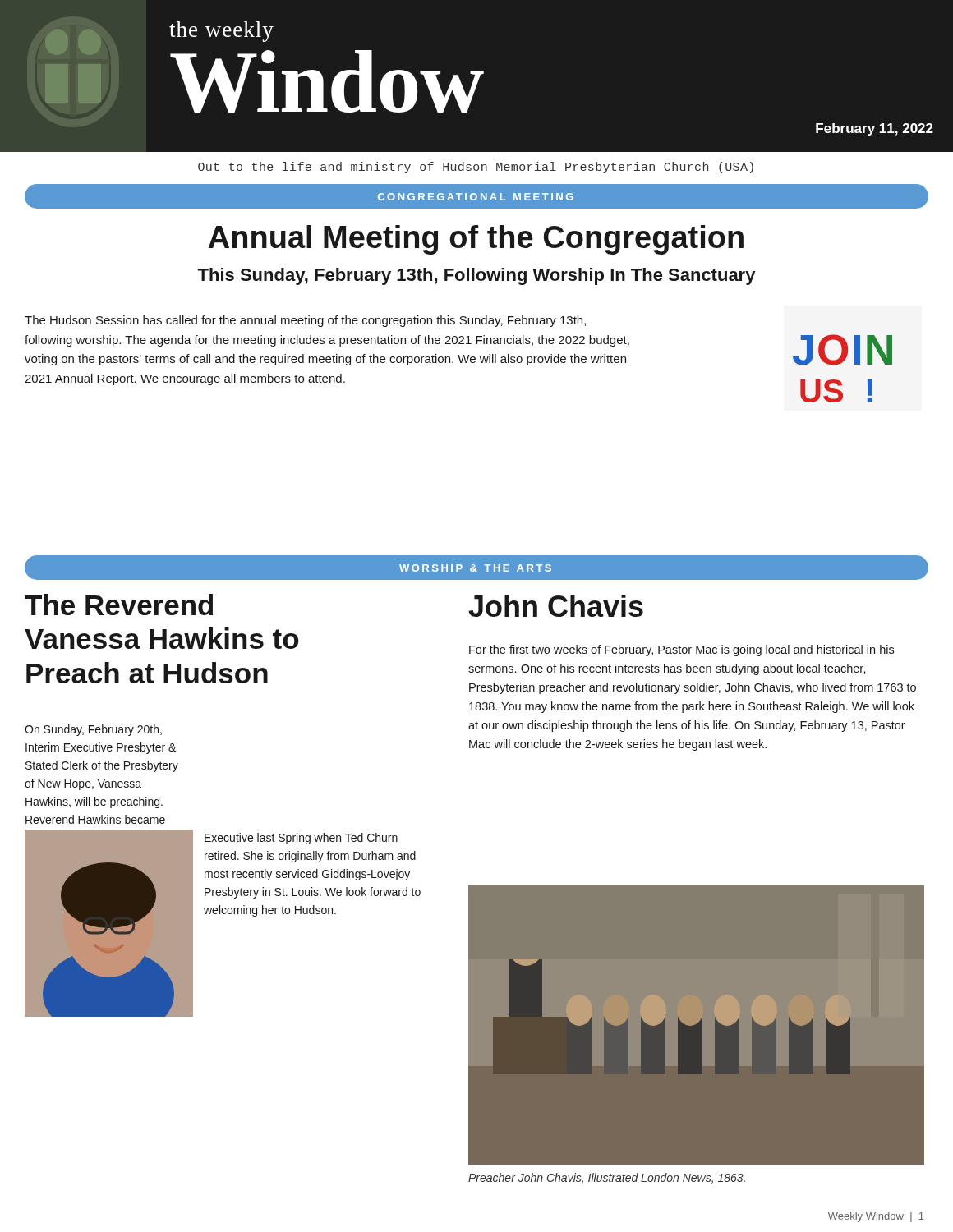Locate the block of text that opens with "The Hudson Session has called for the annual"
The width and height of the screenshot is (953, 1232).
click(327, 349)
